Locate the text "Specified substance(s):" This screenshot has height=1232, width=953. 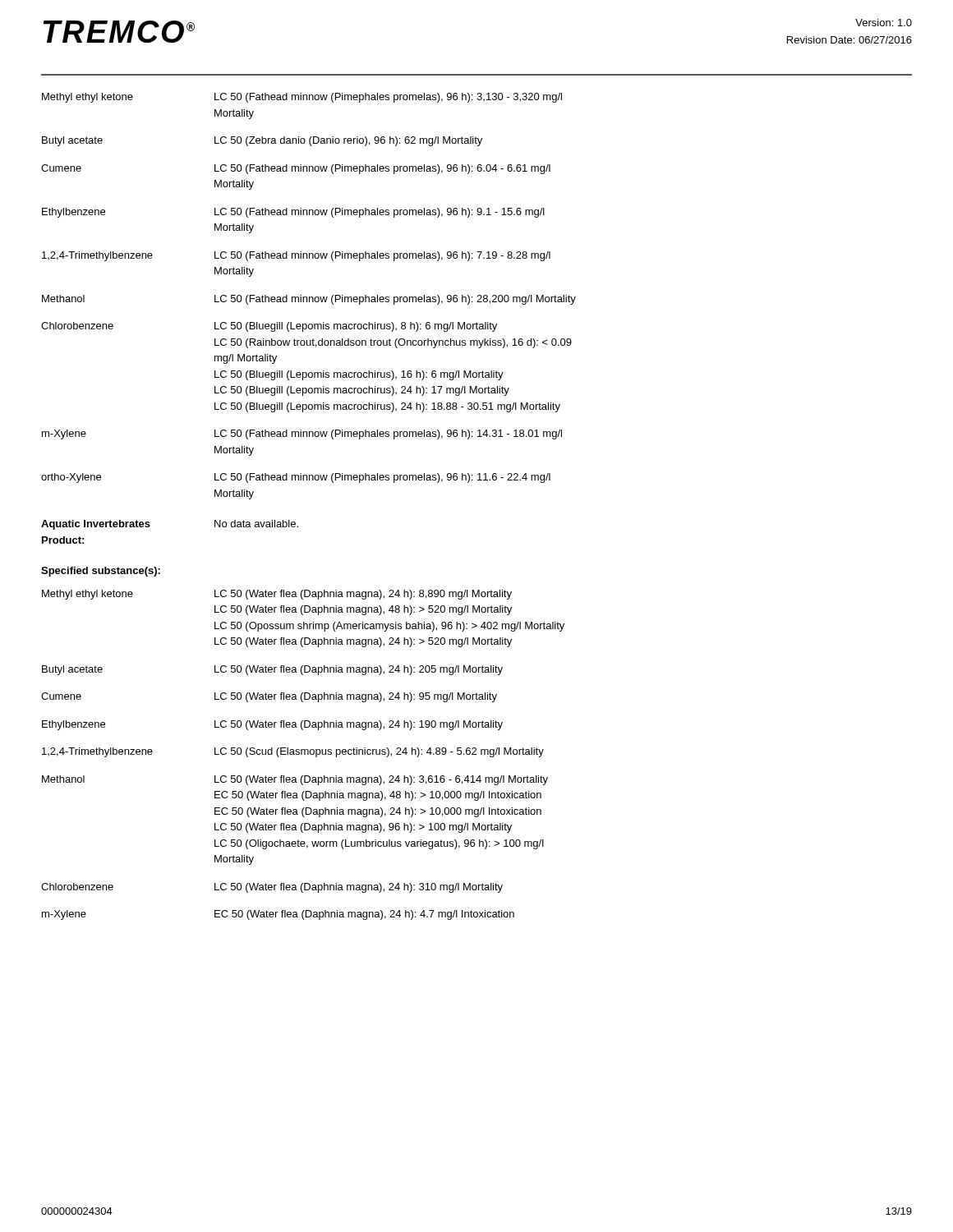[101, 572]
